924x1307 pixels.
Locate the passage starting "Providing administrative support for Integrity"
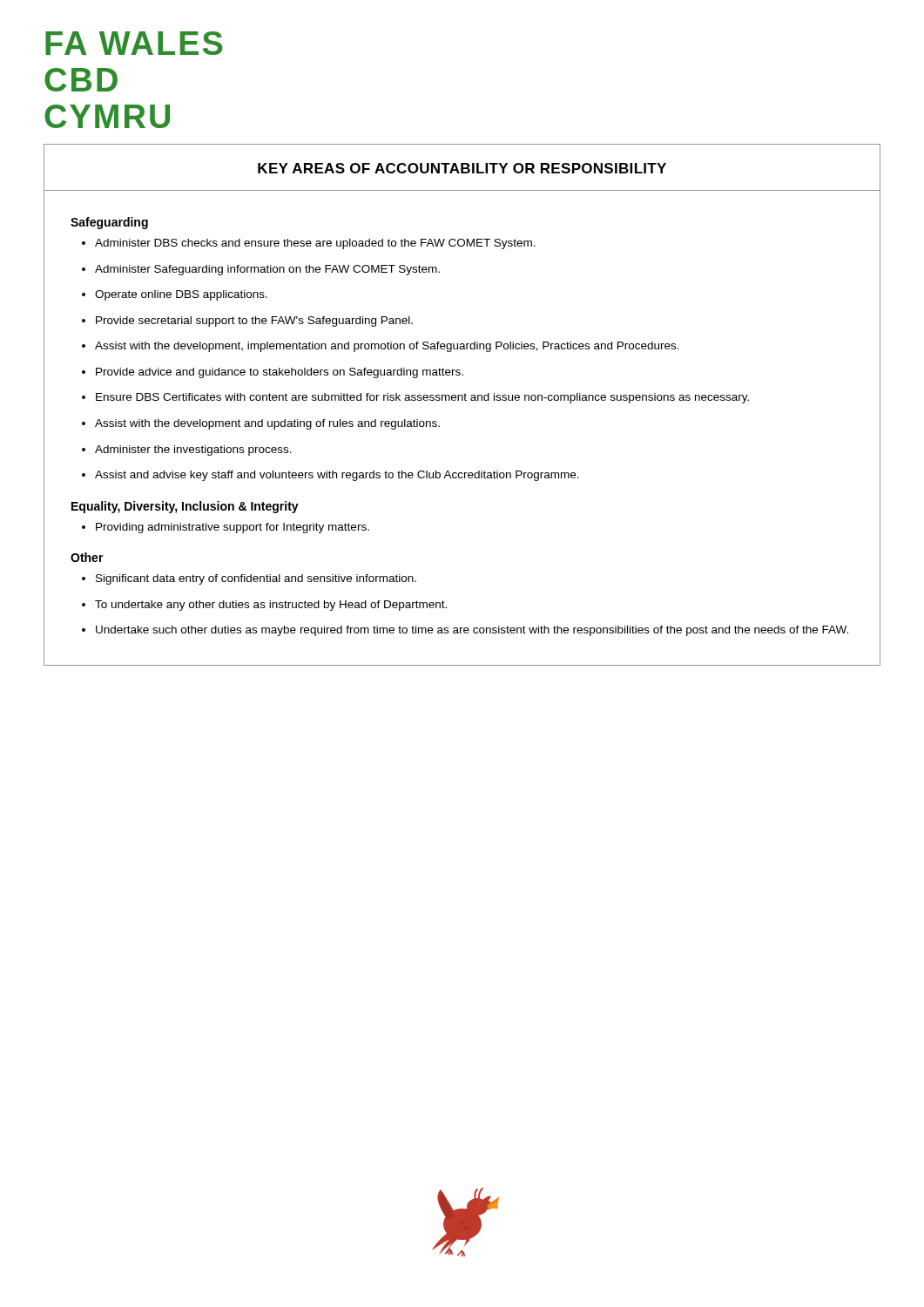(232, 526)
